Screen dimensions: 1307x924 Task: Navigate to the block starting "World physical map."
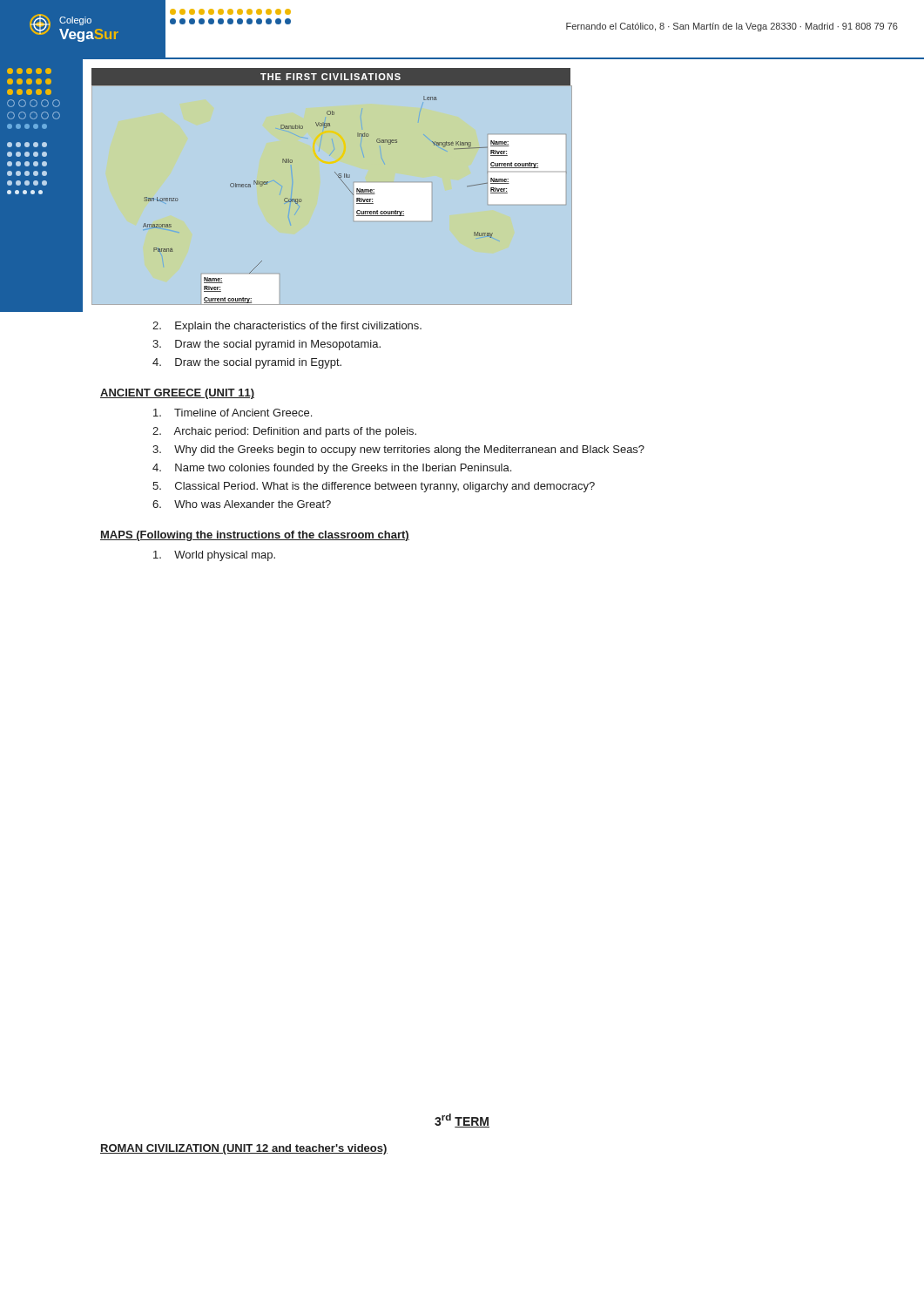(x=214, y=555)
